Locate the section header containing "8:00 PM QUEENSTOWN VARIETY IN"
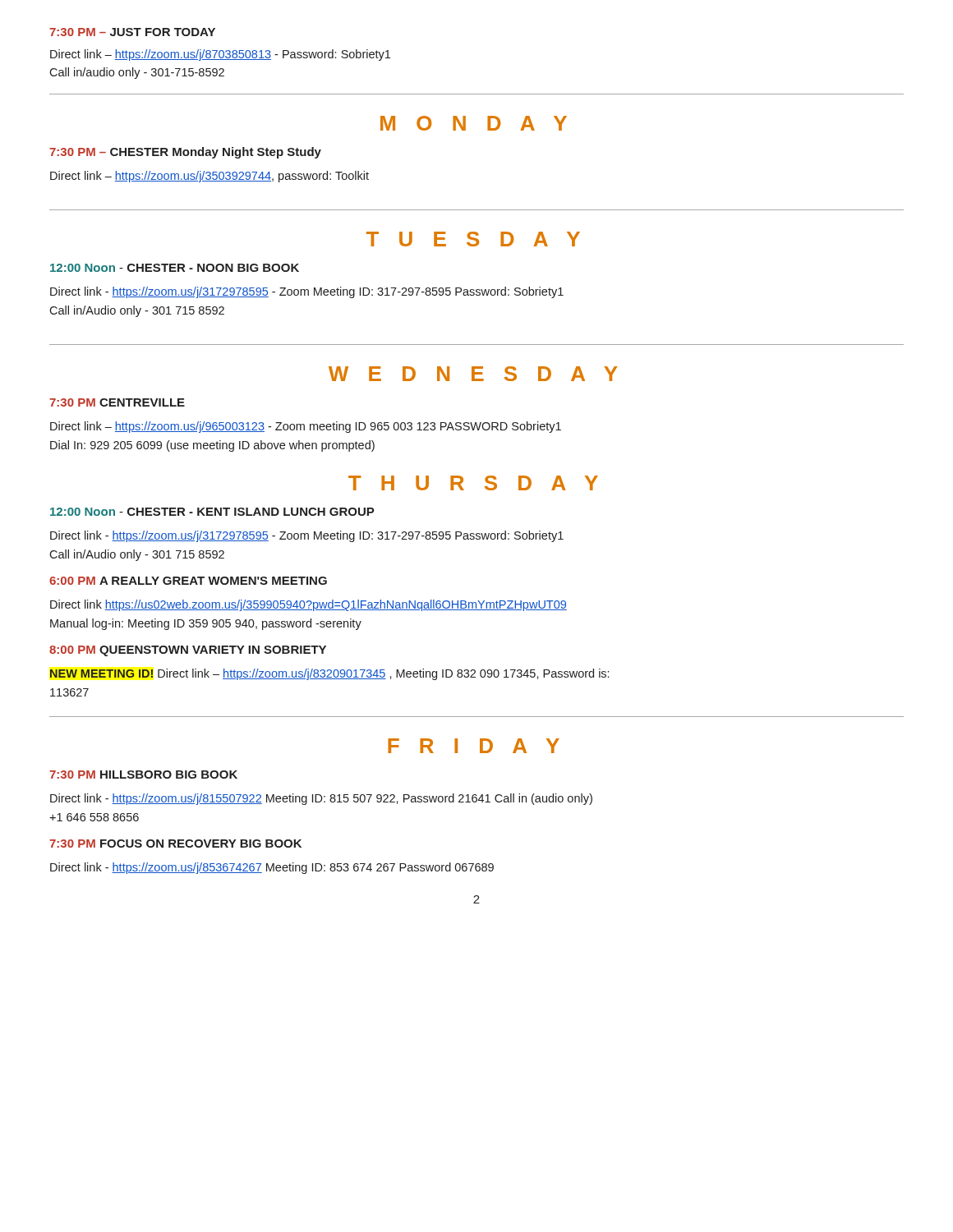This screenshot has height=1232, width=953. coord(188,649)
